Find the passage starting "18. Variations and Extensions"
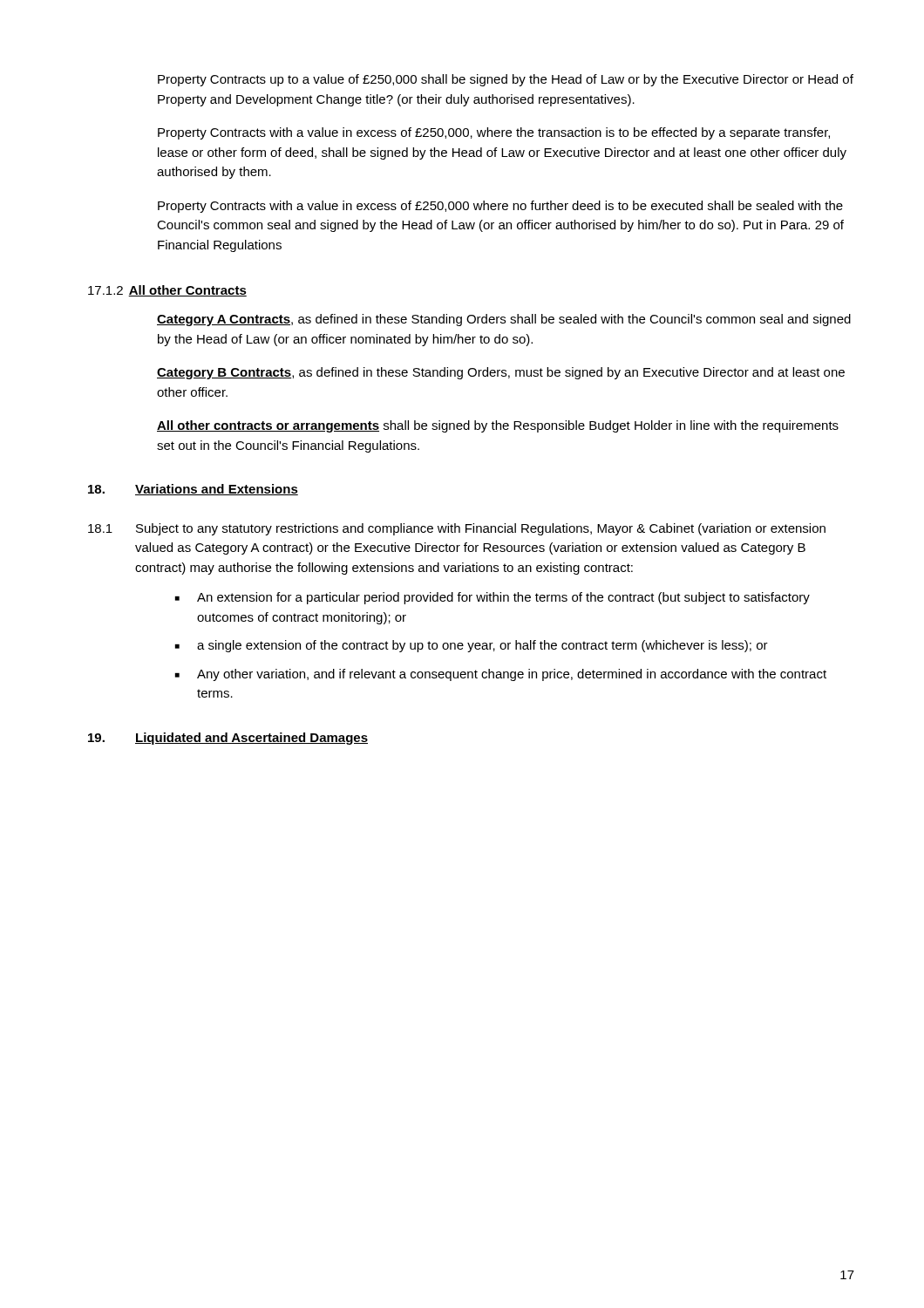Image resolution: width=924 pixels, height=1308 pixels. (193, 490)
